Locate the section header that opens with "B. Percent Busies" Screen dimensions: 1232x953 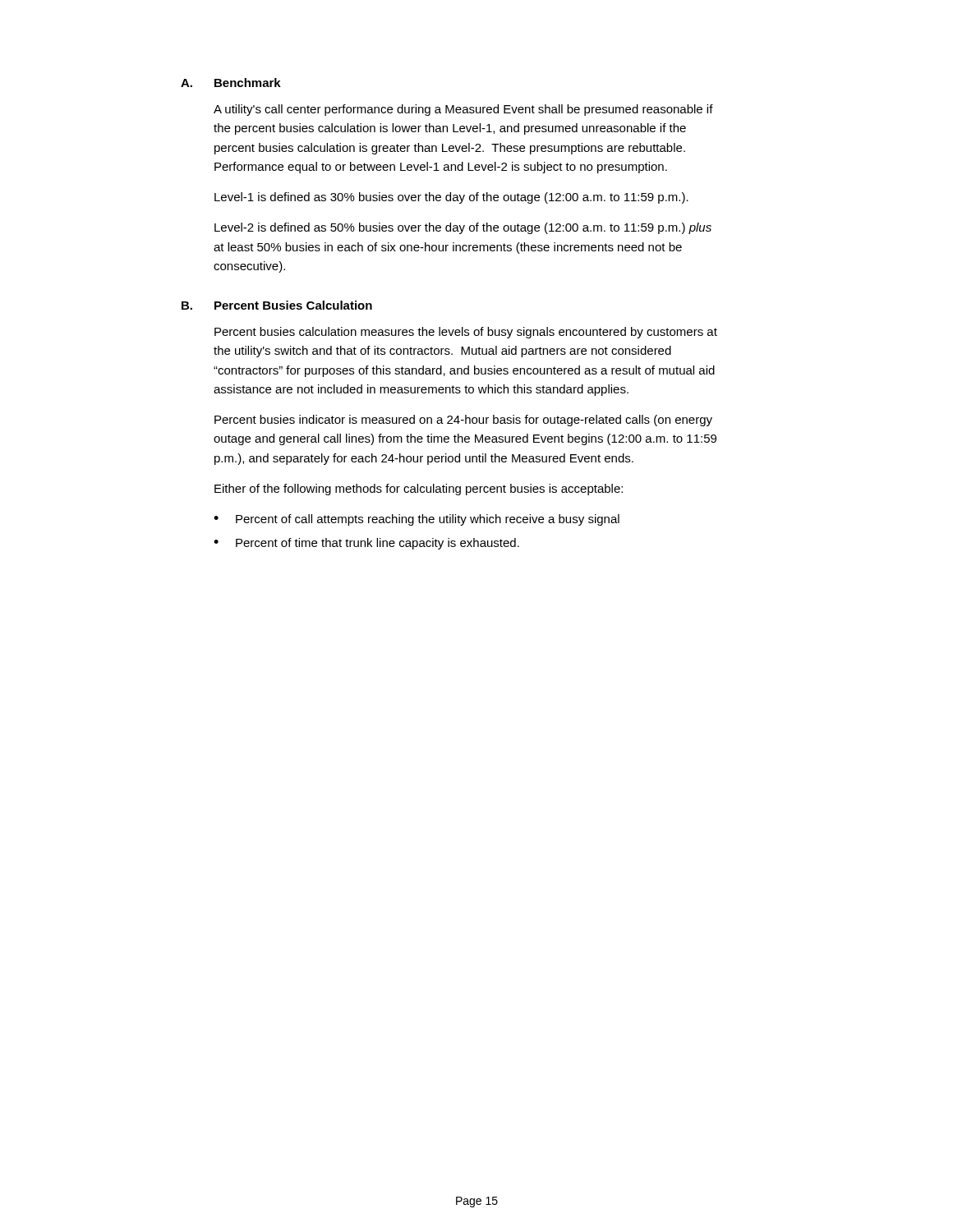click(x=277, y=305)
